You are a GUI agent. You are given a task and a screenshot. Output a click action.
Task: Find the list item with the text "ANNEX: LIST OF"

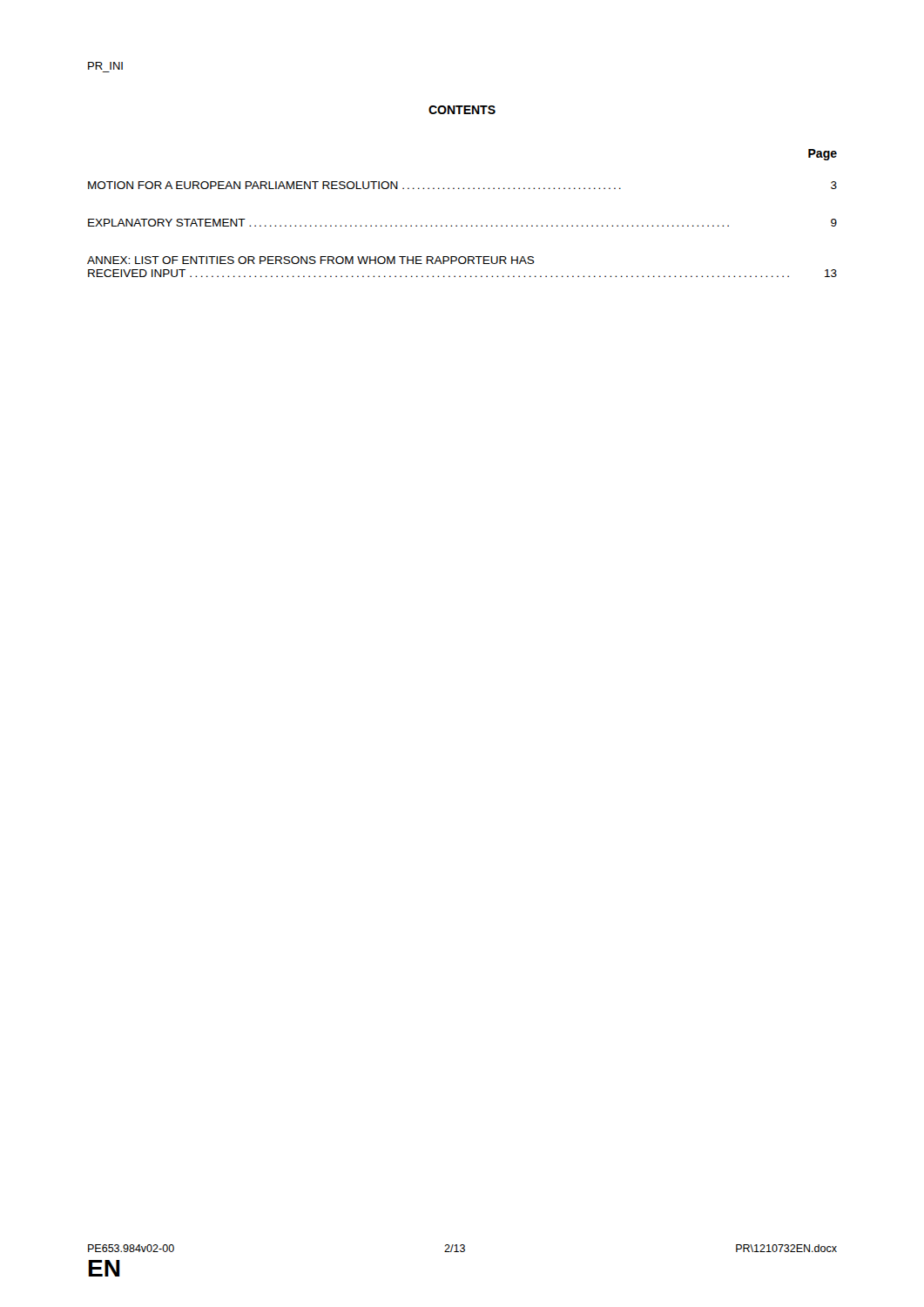point(462,267)
